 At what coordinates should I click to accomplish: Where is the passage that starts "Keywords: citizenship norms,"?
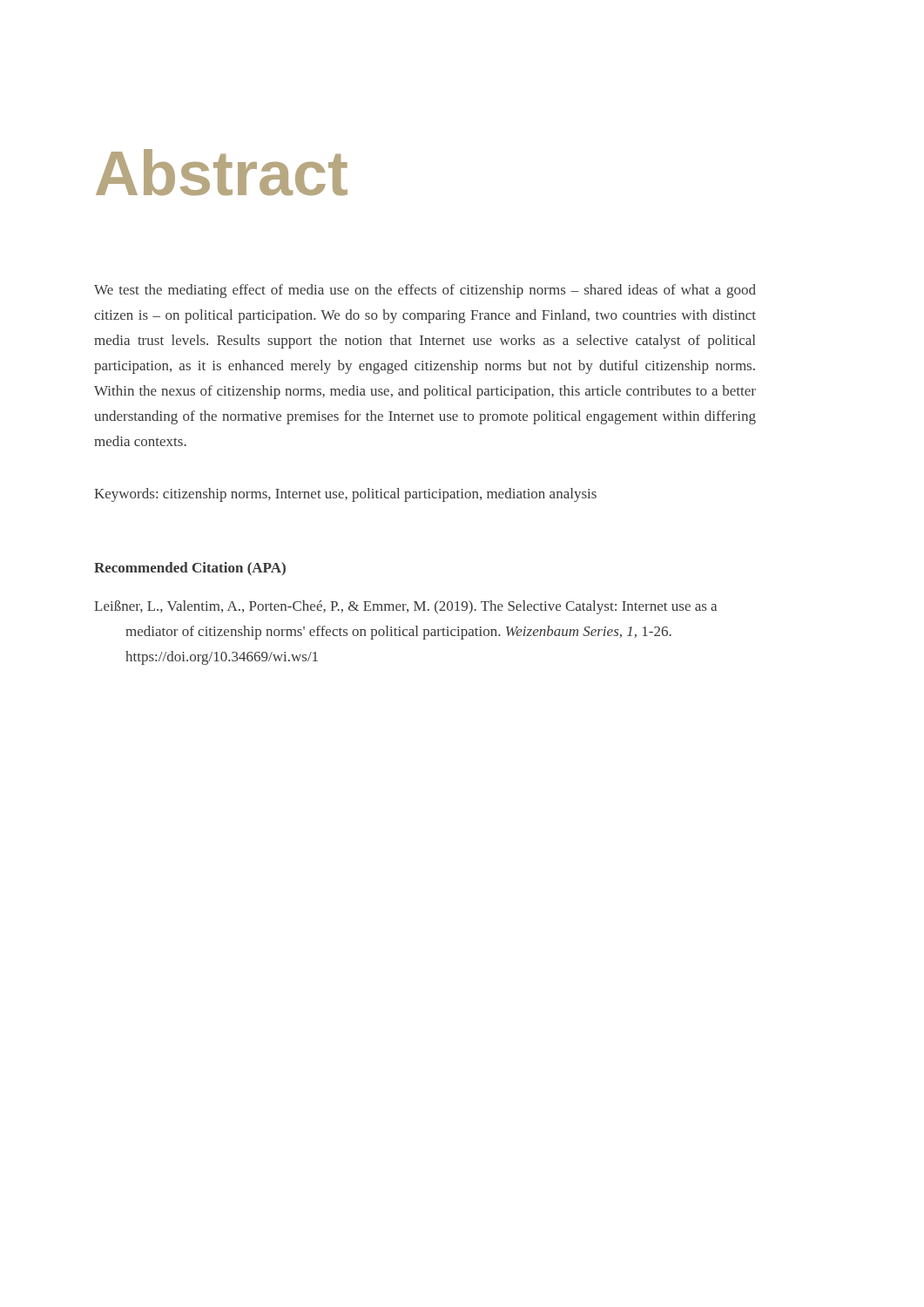pyautogui.click(x=425, y=495)
